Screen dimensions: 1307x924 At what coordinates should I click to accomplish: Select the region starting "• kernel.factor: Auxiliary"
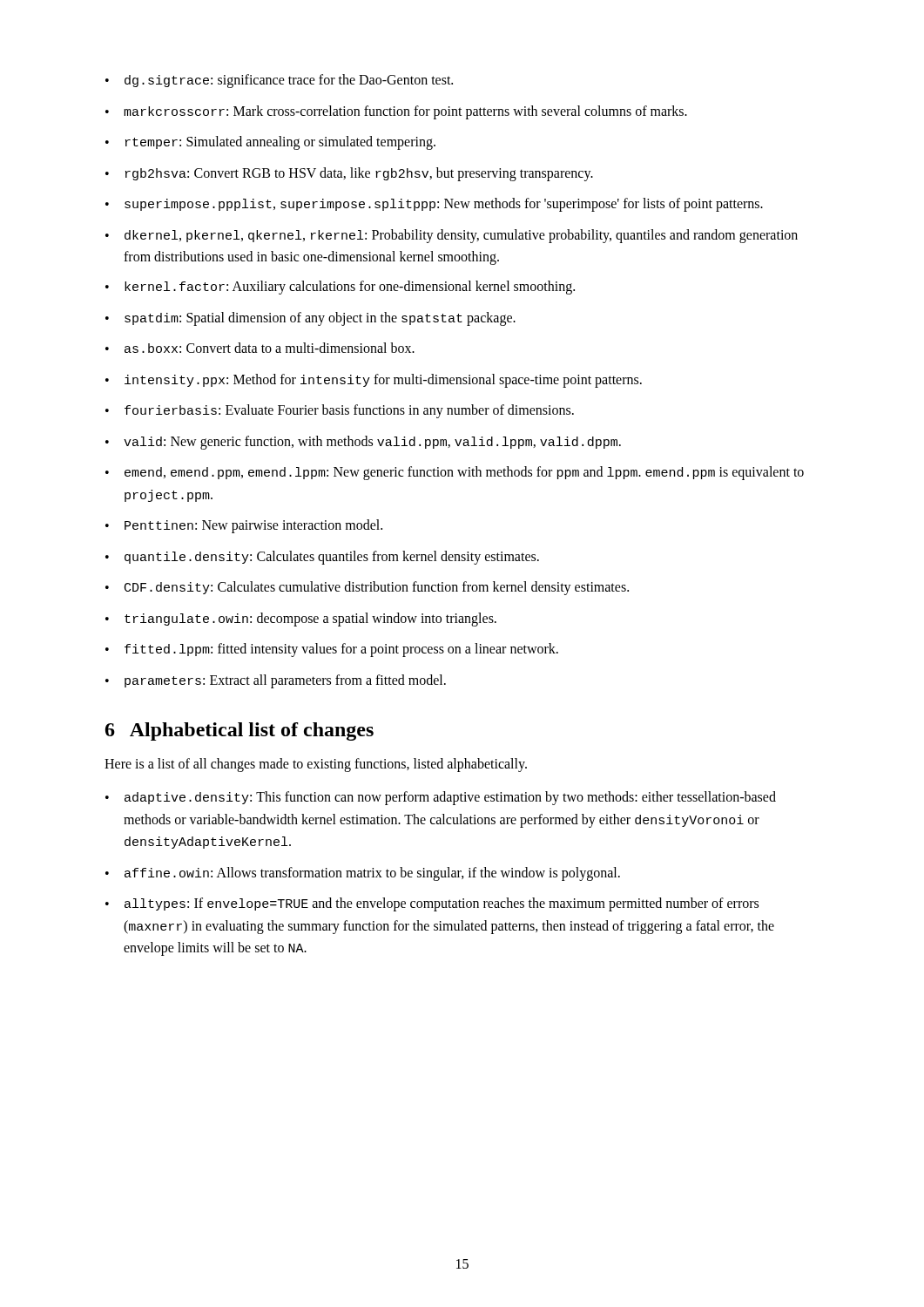[462, 287]
